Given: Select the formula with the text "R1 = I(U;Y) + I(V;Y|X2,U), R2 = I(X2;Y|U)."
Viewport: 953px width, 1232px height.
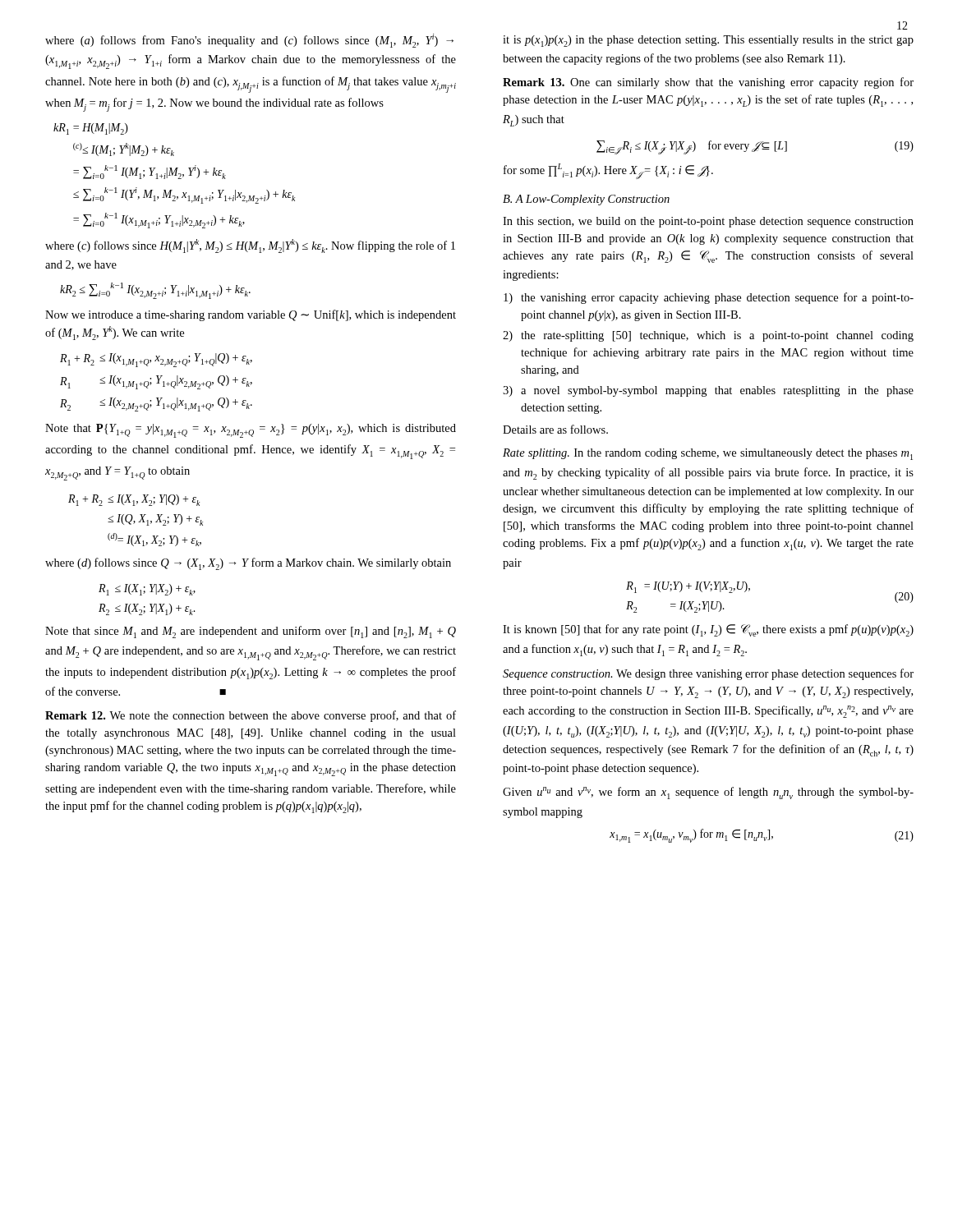Looking at the screenshot, I should click(708, 597).
